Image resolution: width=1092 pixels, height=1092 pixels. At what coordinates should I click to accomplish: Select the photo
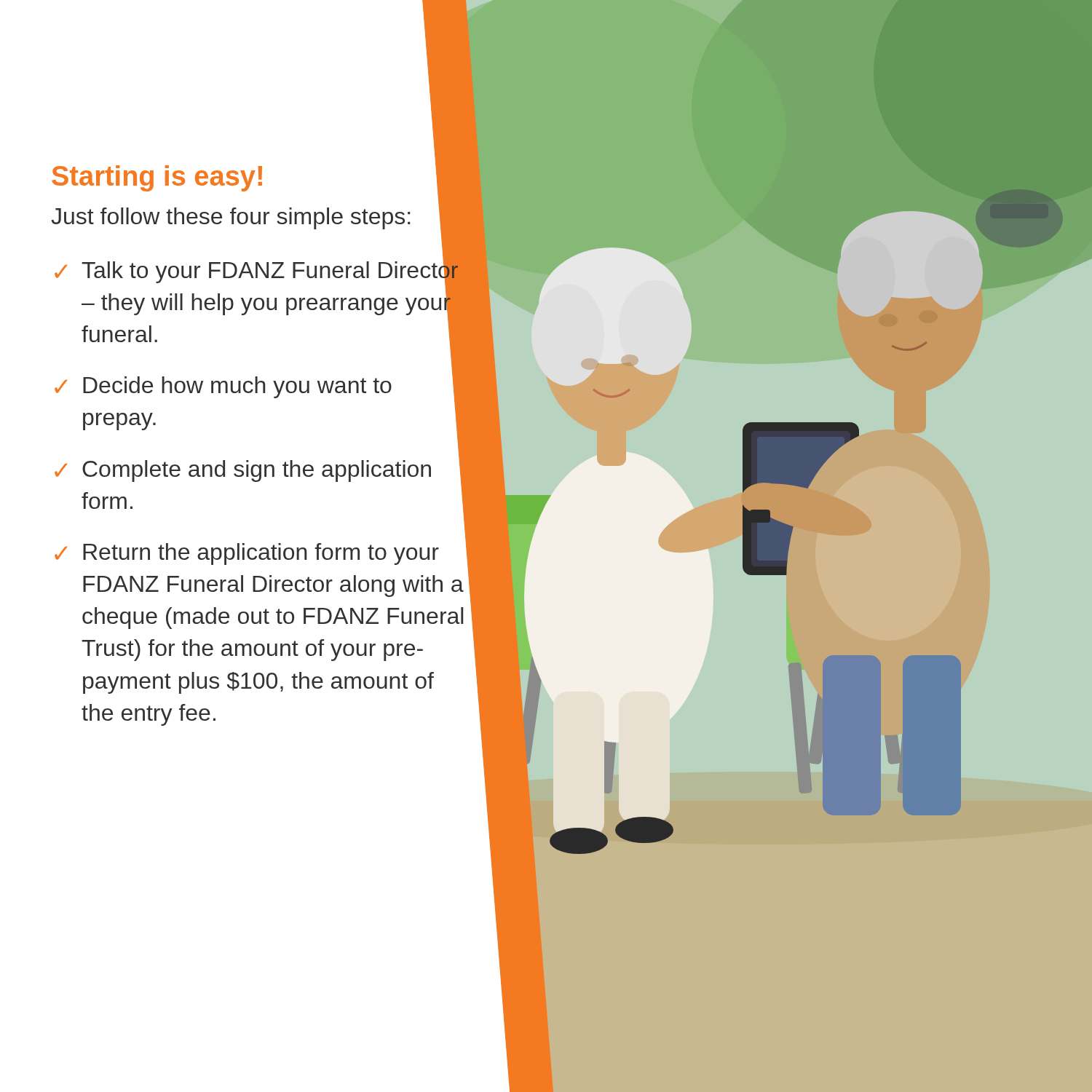pyautogui.click(x=764, y=546)
